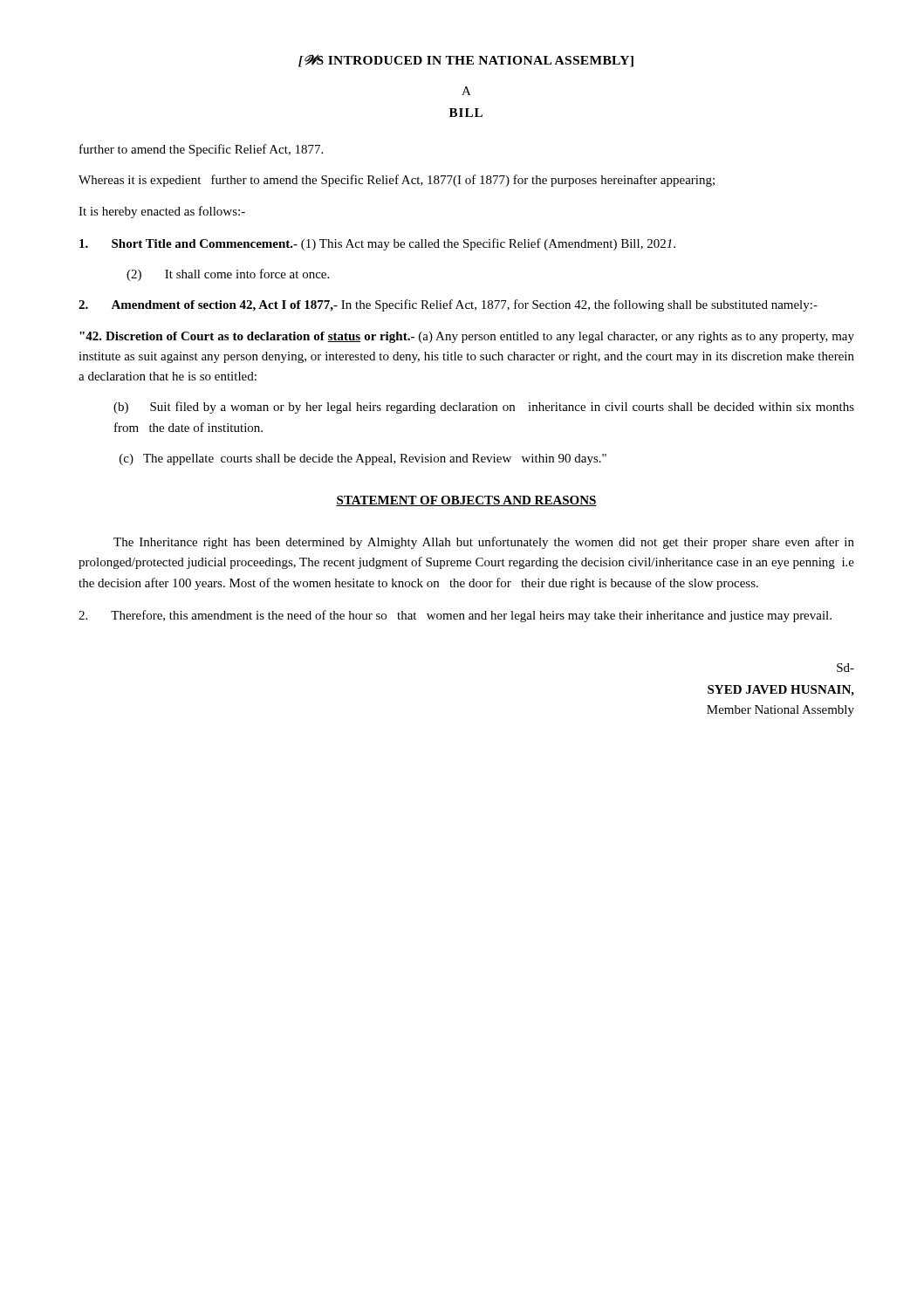924x1309 pixels.
Task: Select the passage starting "Amendment of section 42, Act I"
Action: coord(448,305)
